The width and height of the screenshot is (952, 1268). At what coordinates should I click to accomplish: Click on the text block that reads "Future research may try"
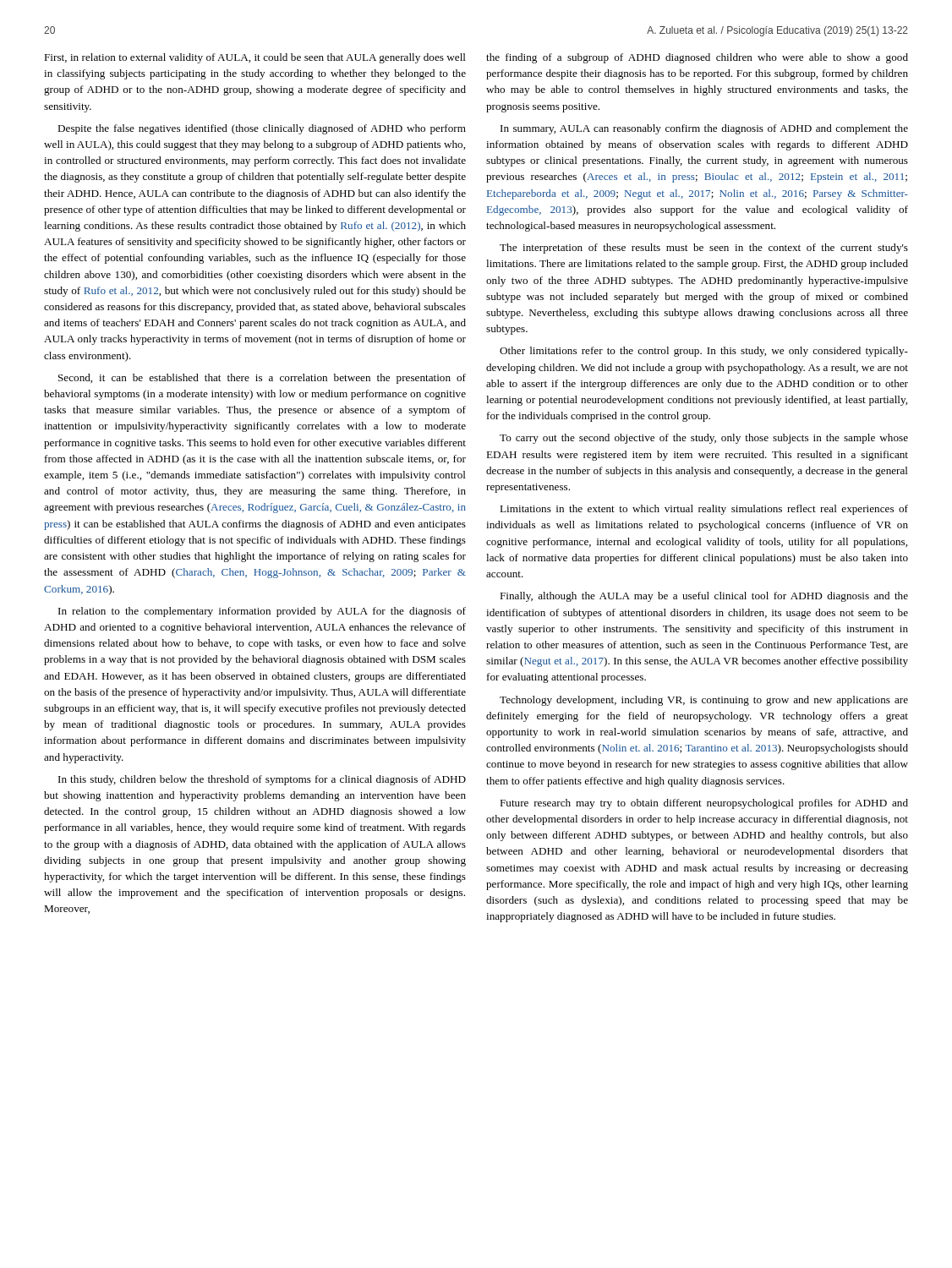click(697, 859)
